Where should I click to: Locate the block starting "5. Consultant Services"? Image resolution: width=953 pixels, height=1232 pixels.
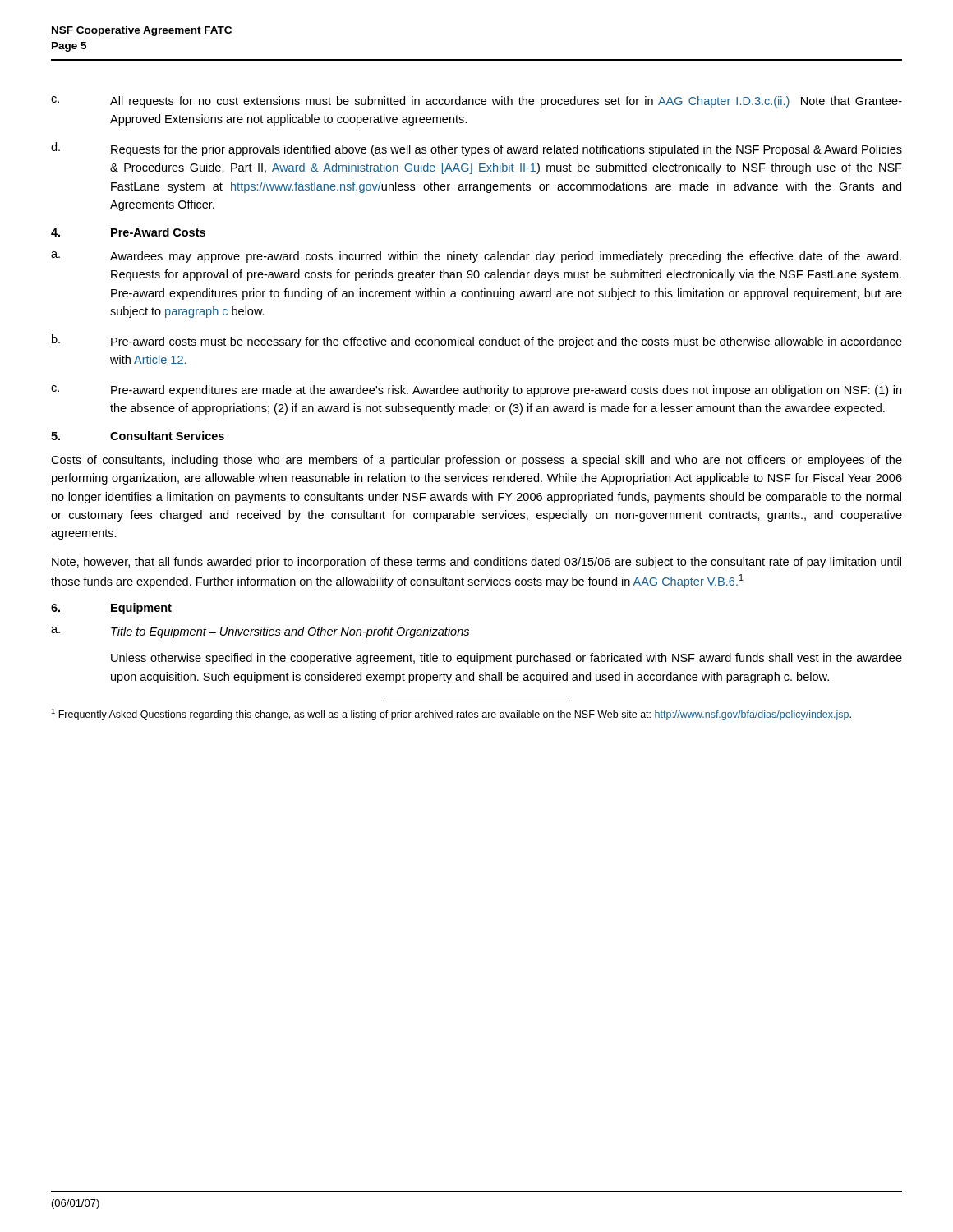tap(138, 436)
